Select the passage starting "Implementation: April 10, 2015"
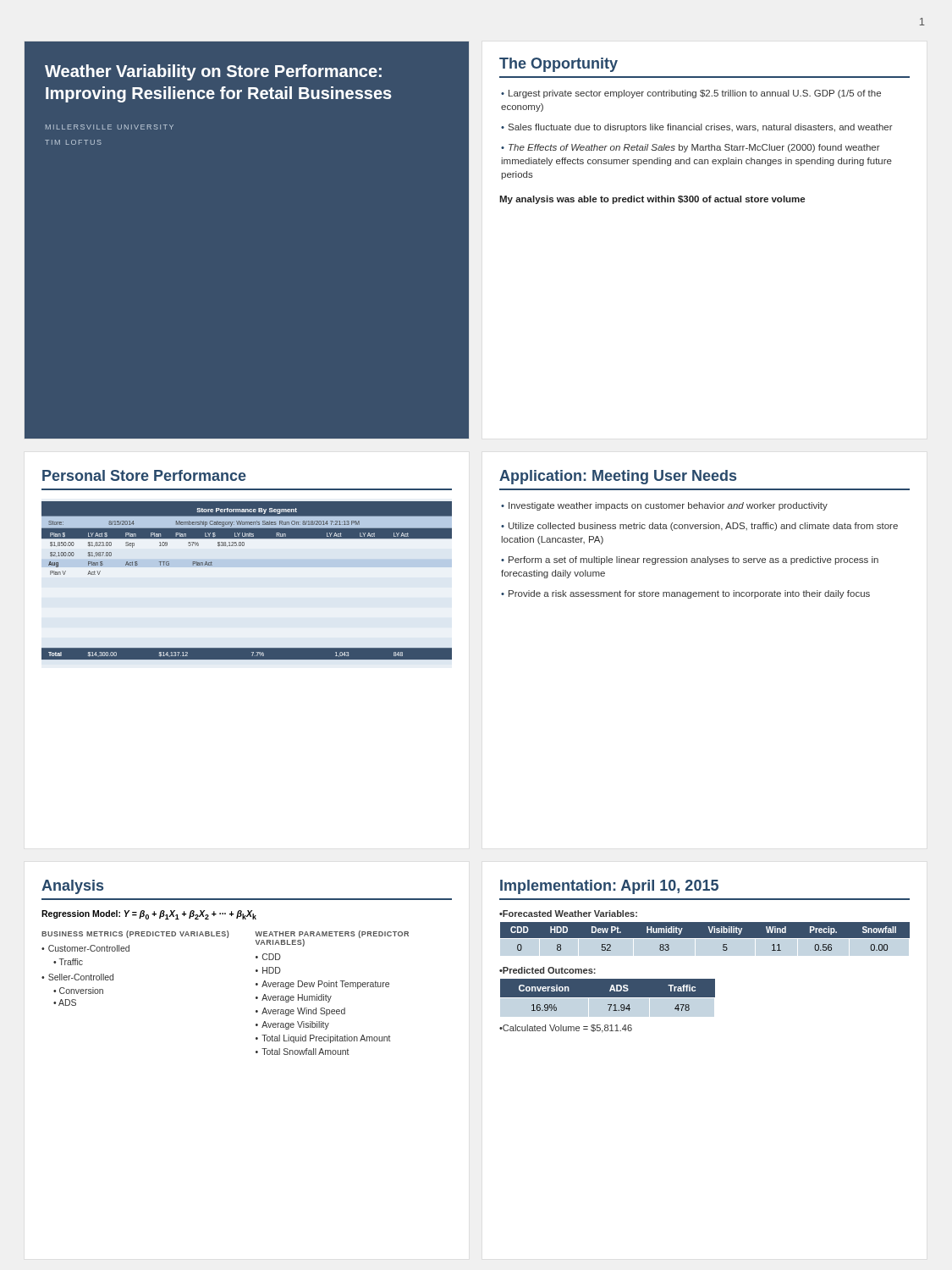Viewport: 952px width, 1270px height. tap(609, 886)
